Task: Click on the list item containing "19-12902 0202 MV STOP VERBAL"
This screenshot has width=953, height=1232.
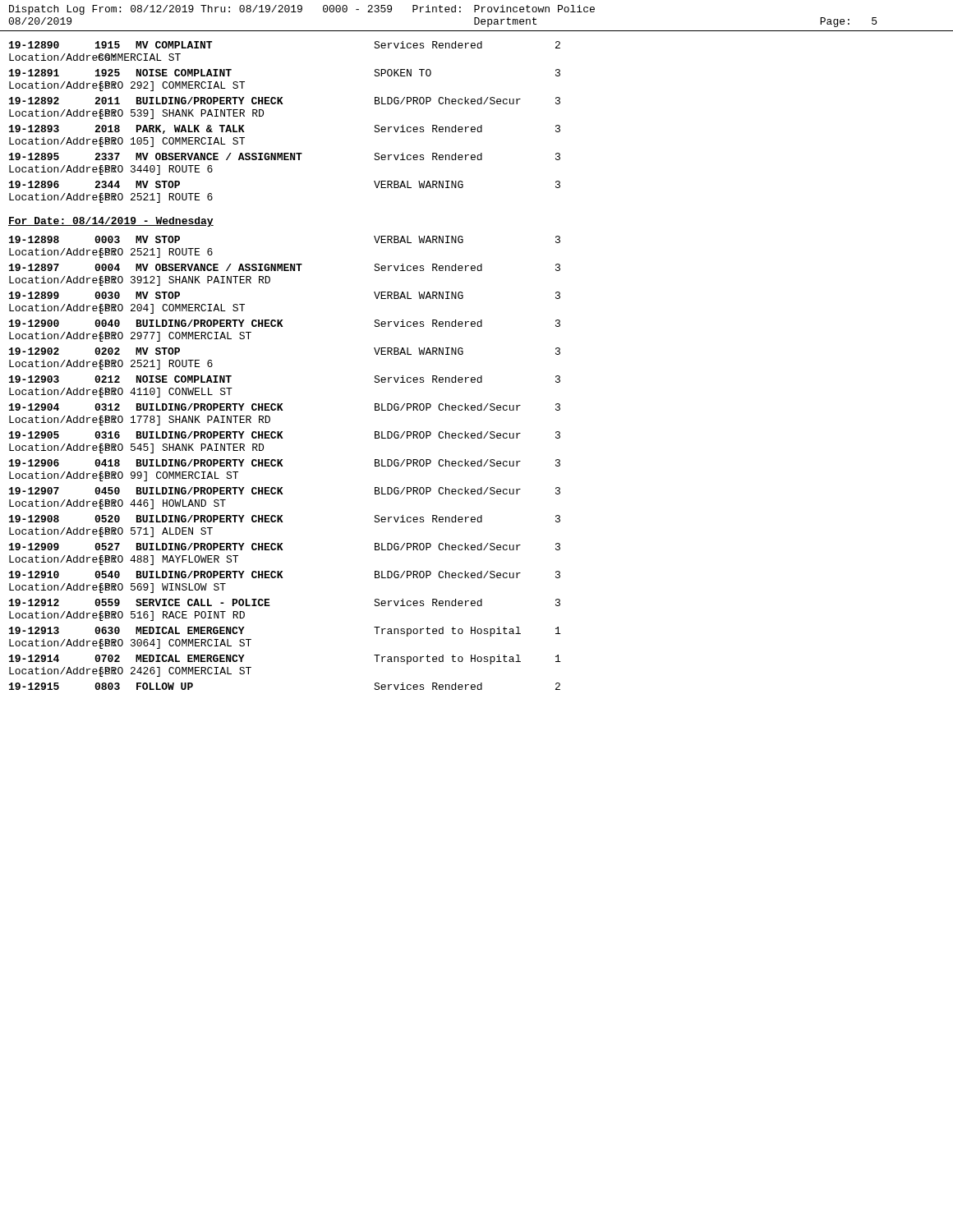Action: coord(31,351)
